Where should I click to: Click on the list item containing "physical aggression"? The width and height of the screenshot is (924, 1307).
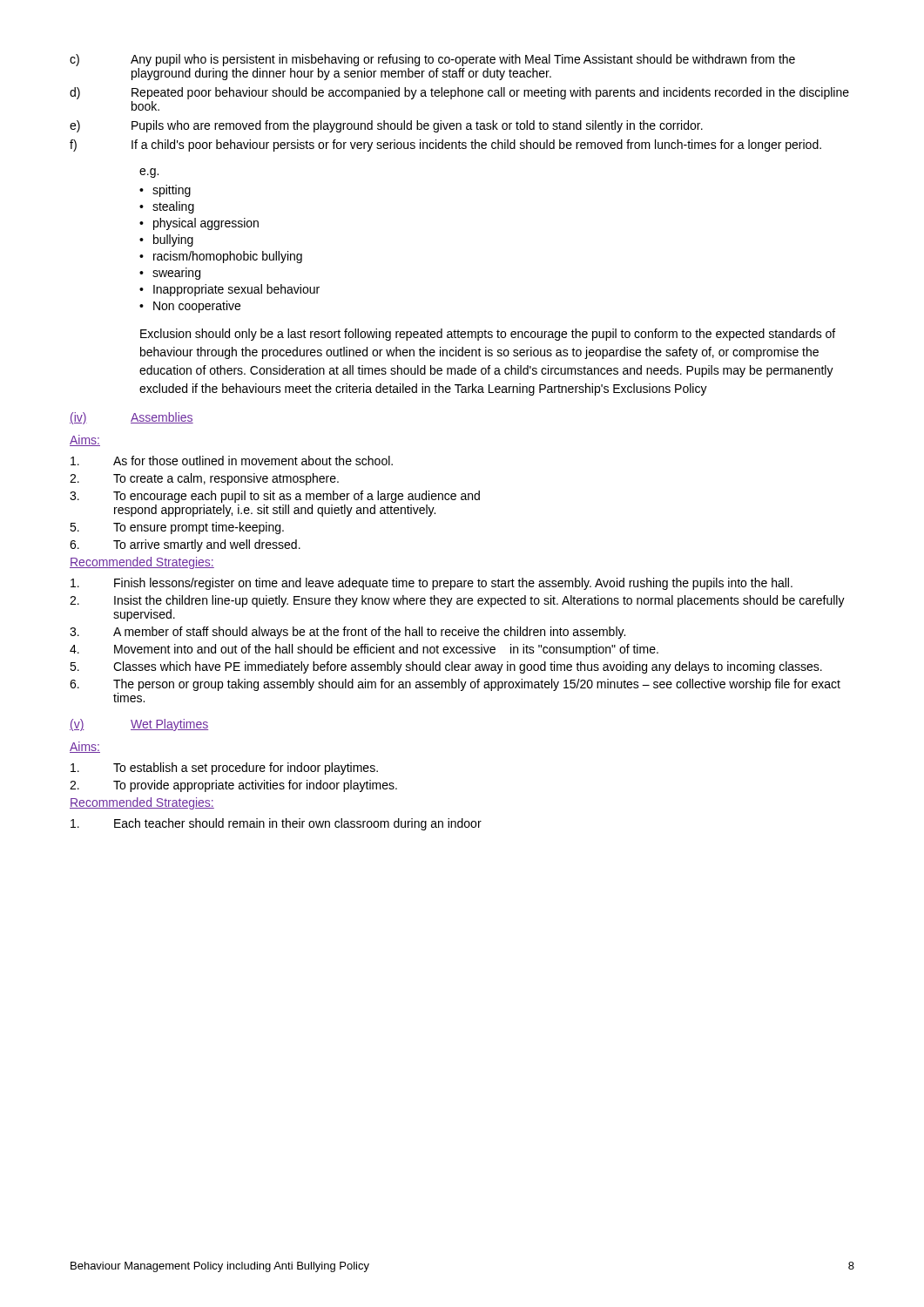coord(199,224)
